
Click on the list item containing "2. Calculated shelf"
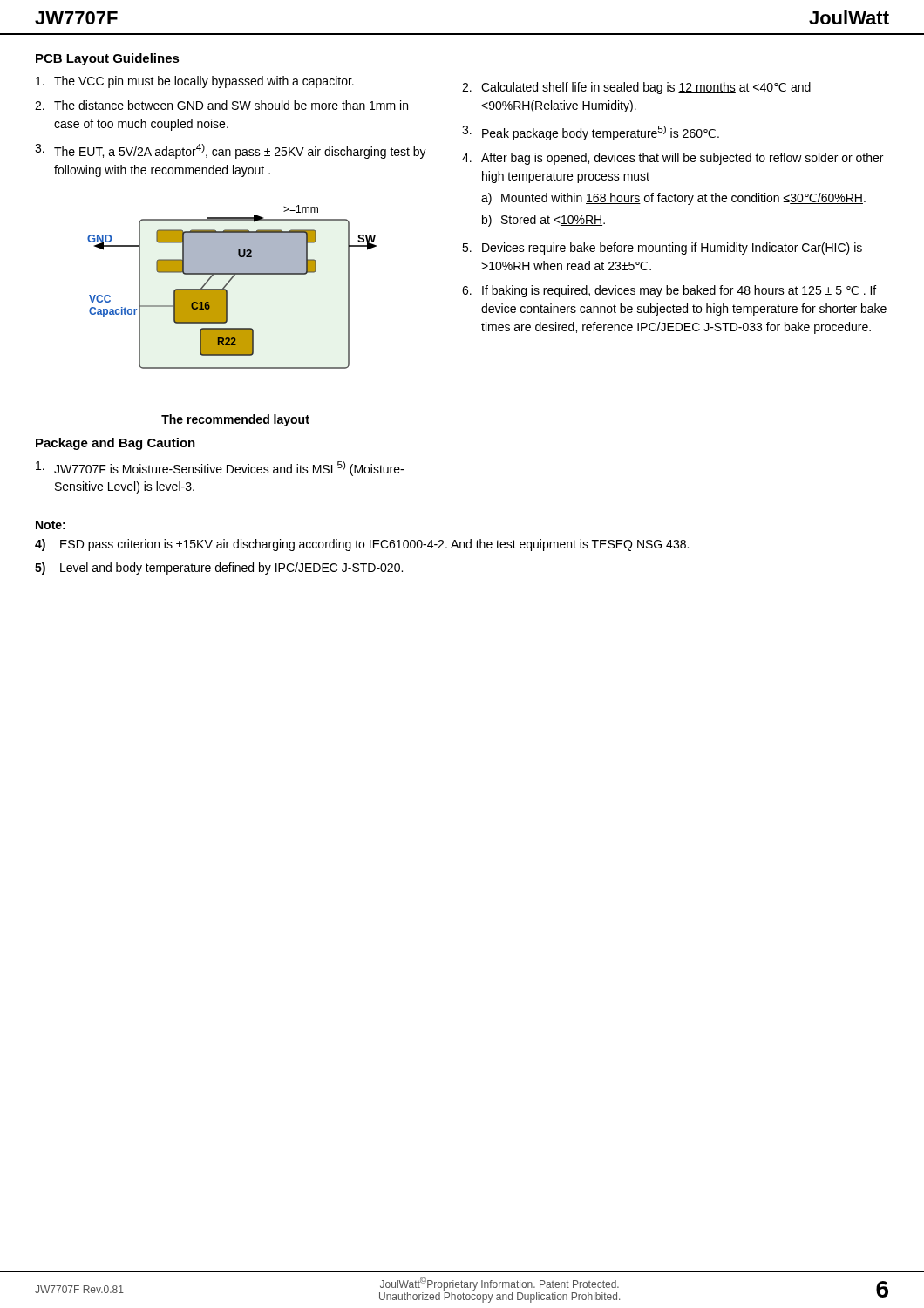point(676,97)
